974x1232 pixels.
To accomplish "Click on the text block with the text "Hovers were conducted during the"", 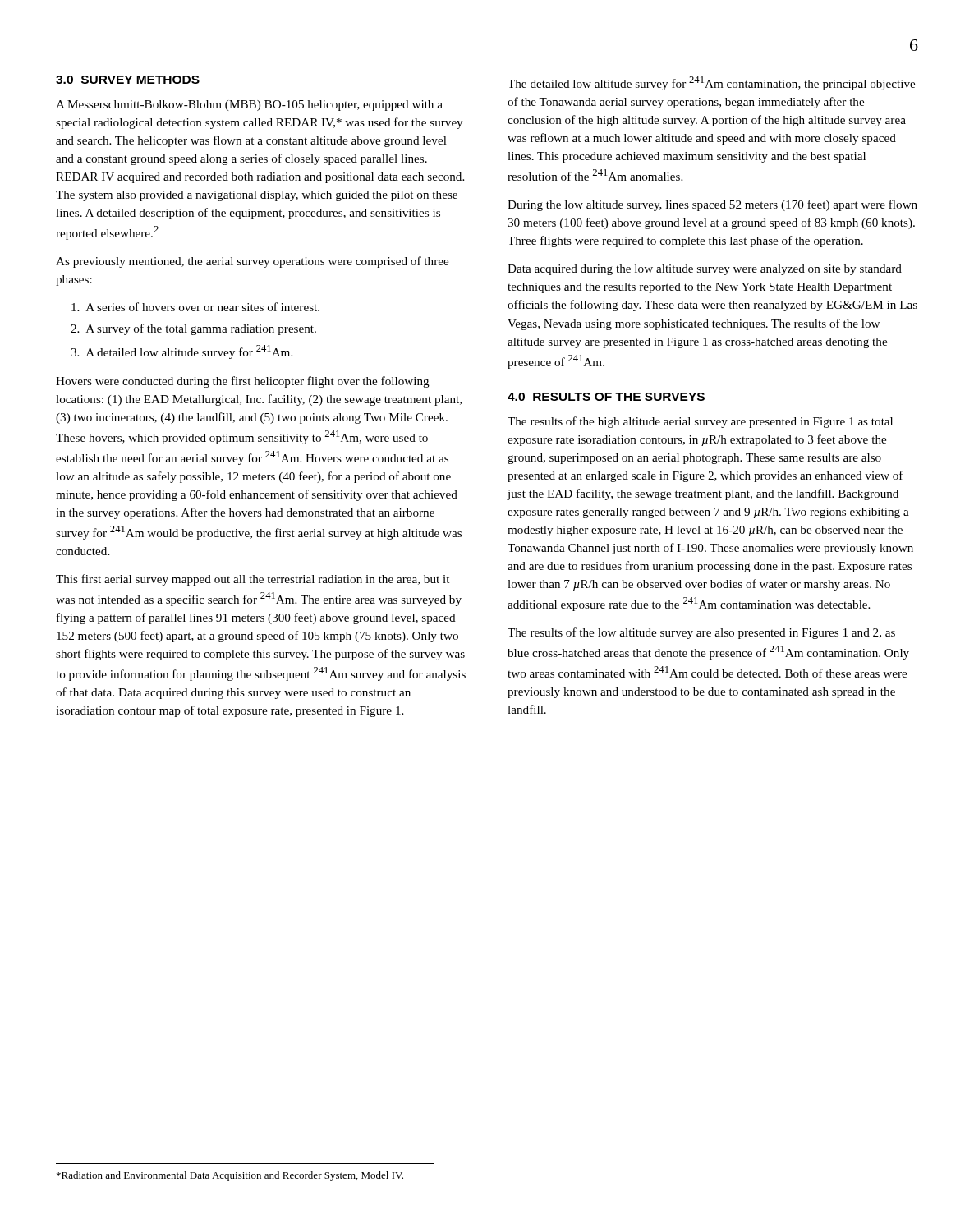I will [x=259, y=466].
